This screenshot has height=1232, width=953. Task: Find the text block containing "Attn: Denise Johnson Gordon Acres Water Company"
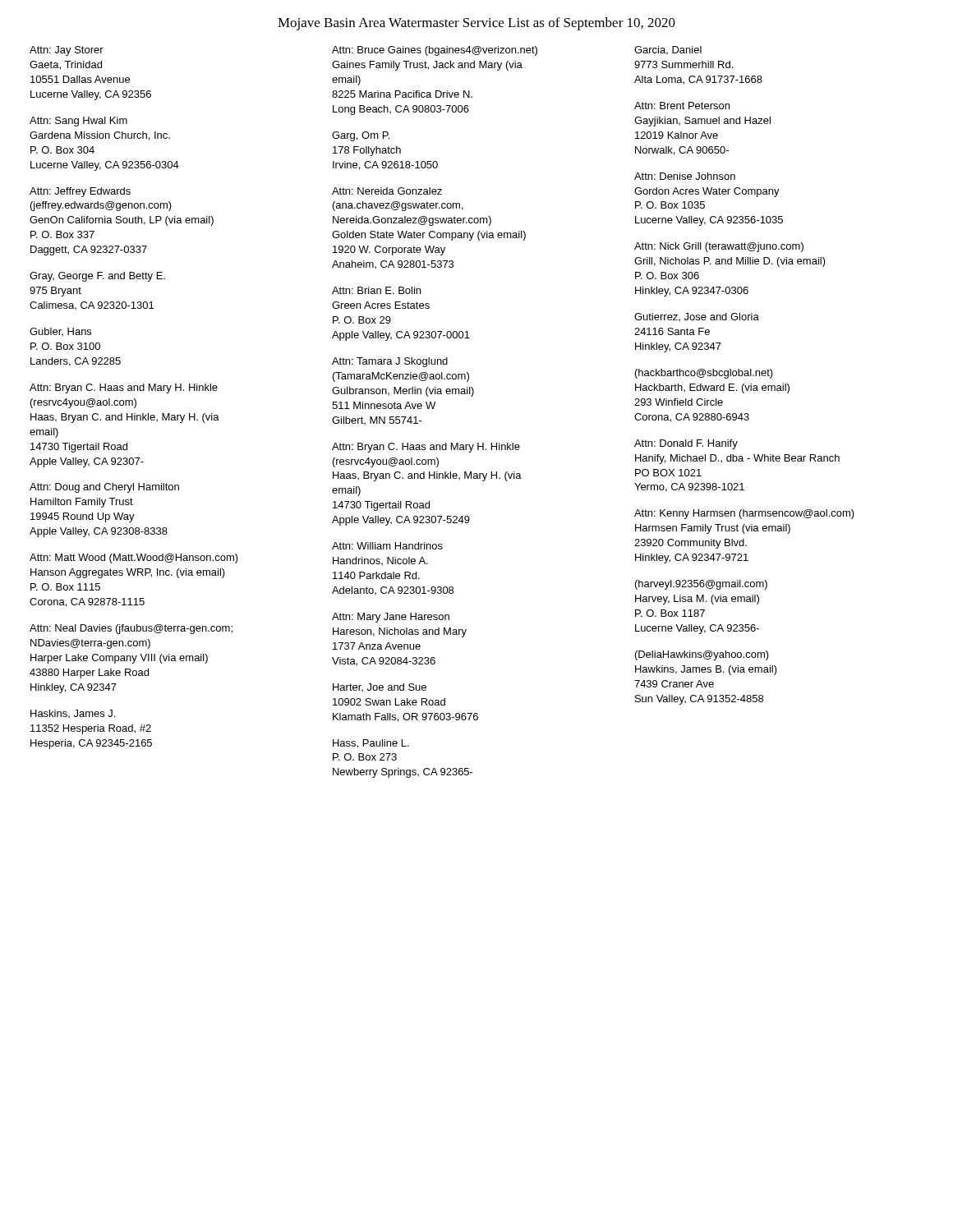[x=779, y=198]
